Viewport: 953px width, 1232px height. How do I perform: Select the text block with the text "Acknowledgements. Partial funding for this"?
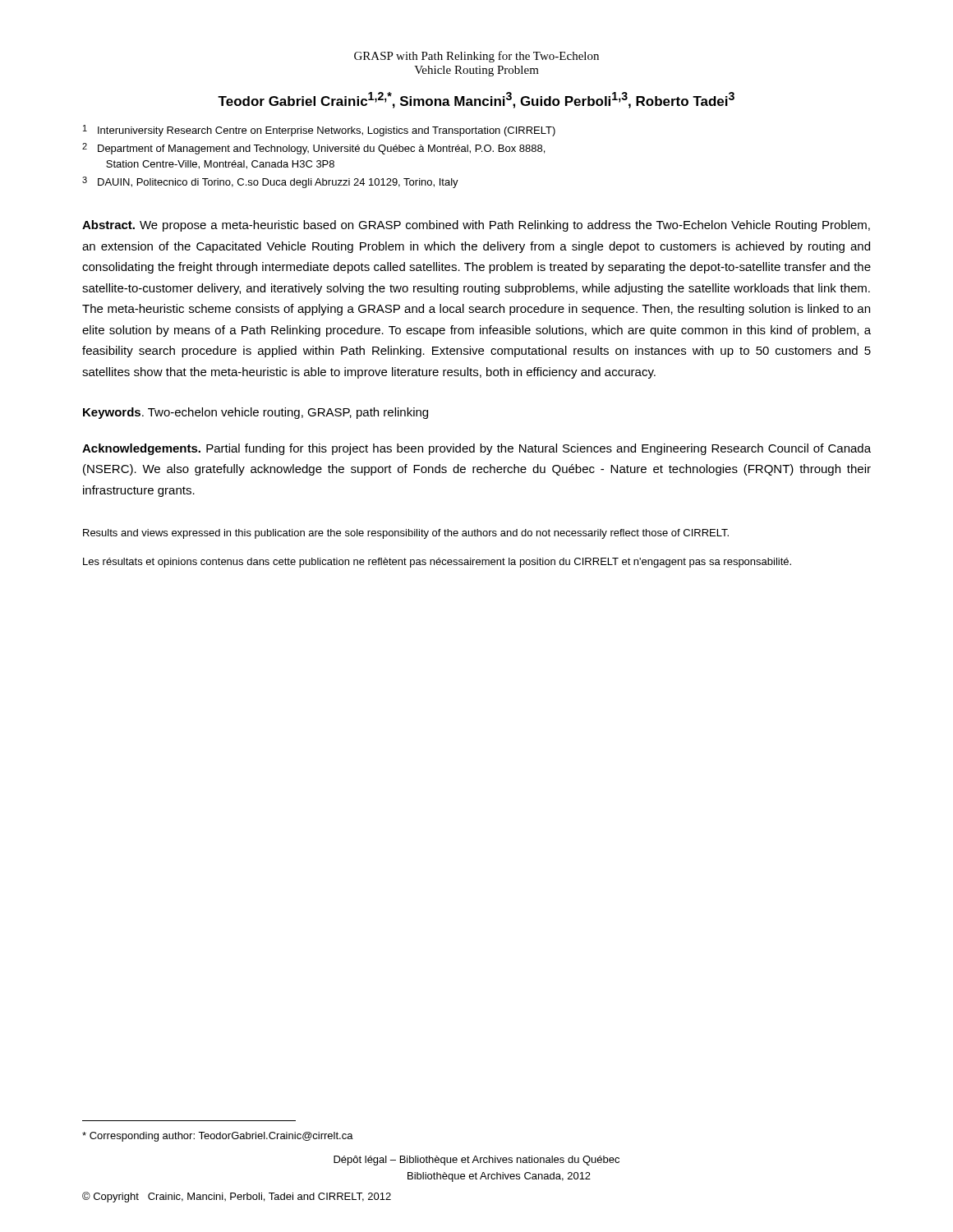476,469
